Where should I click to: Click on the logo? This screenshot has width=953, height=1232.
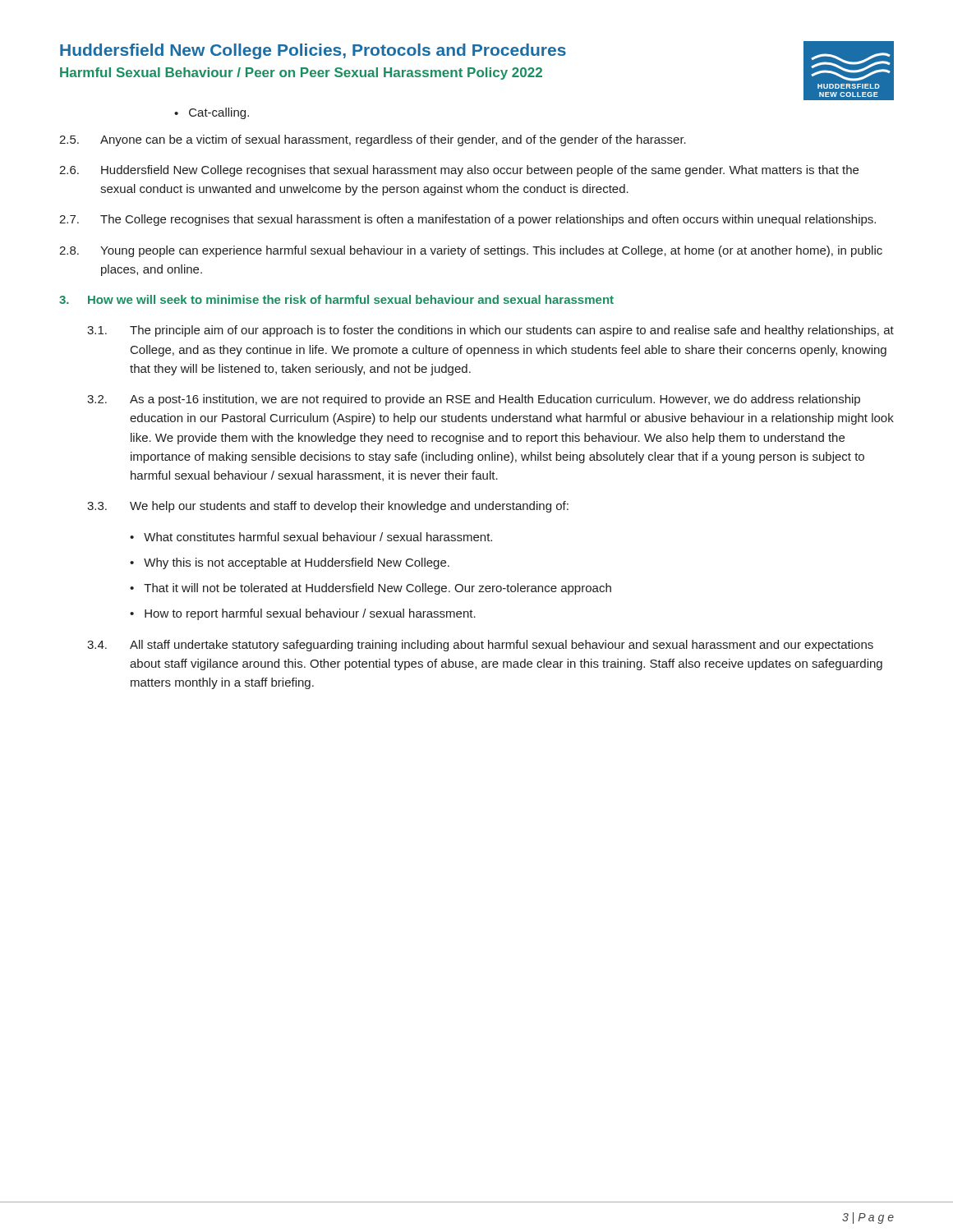point(849,71)
